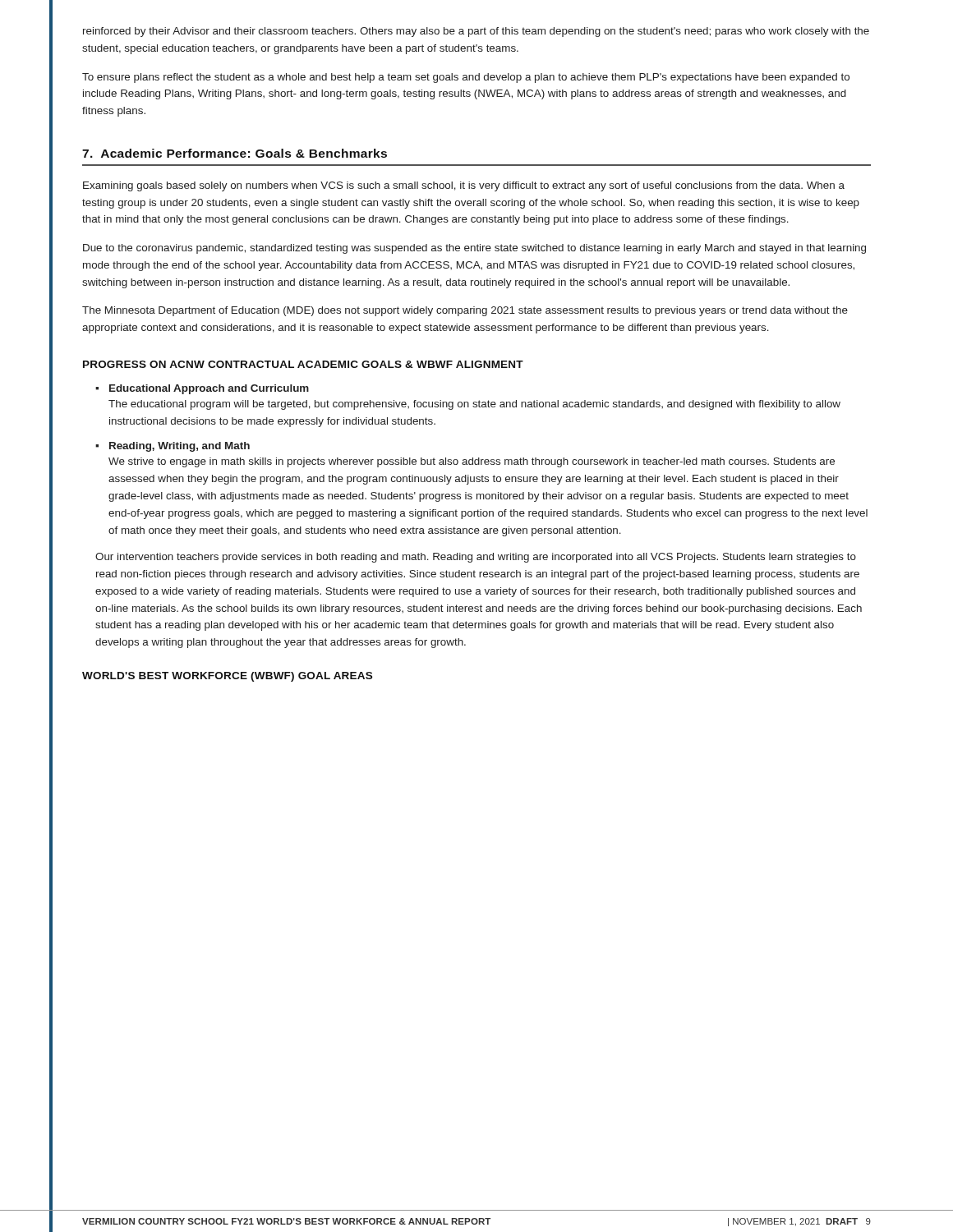Navigate to the region starting "Due to the coronavirus pandemic, standardized testing was"
The image size is (953, 1232).
click(x=474, y=265)
